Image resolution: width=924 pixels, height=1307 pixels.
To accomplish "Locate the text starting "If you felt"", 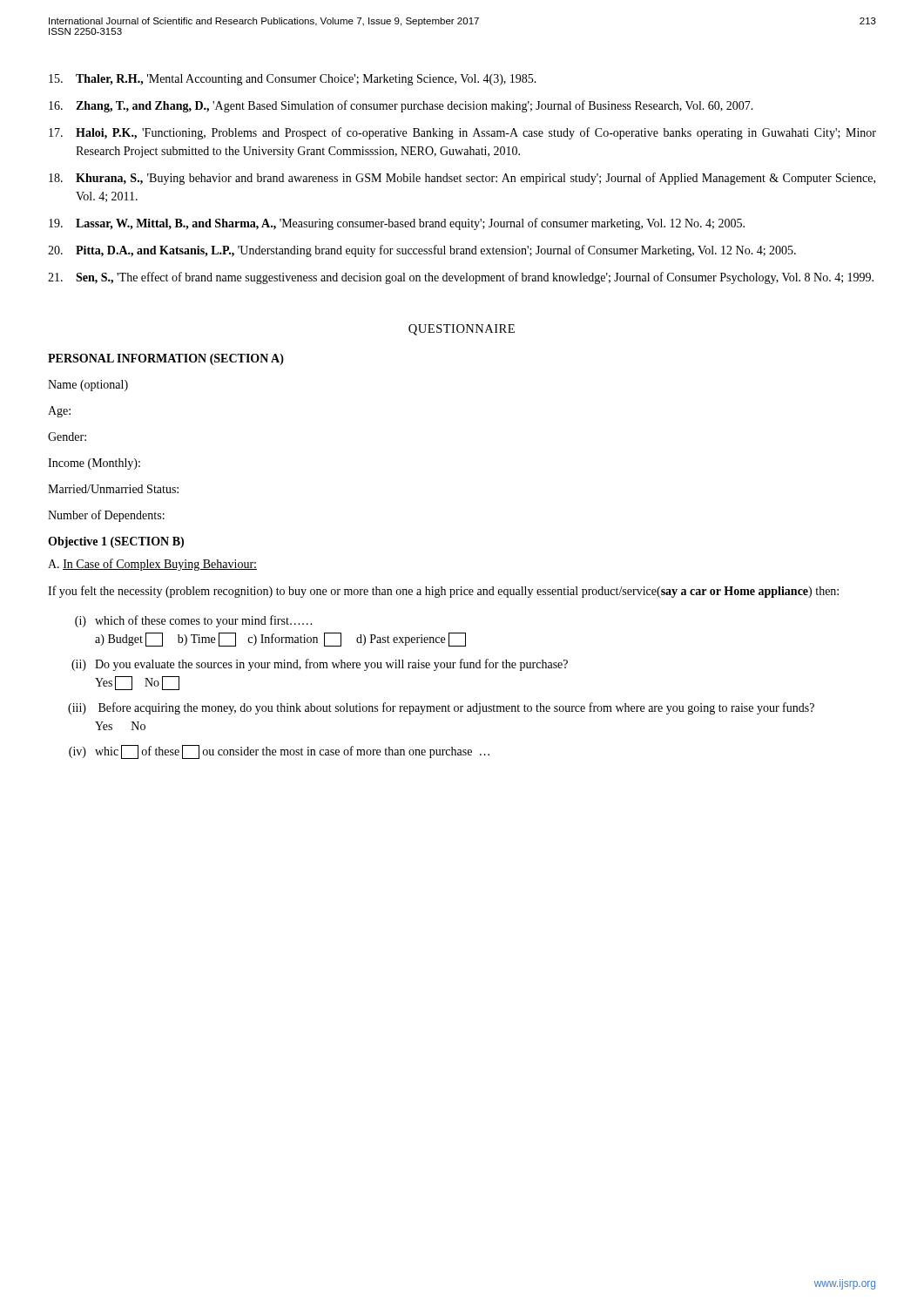I will [444, 591].
